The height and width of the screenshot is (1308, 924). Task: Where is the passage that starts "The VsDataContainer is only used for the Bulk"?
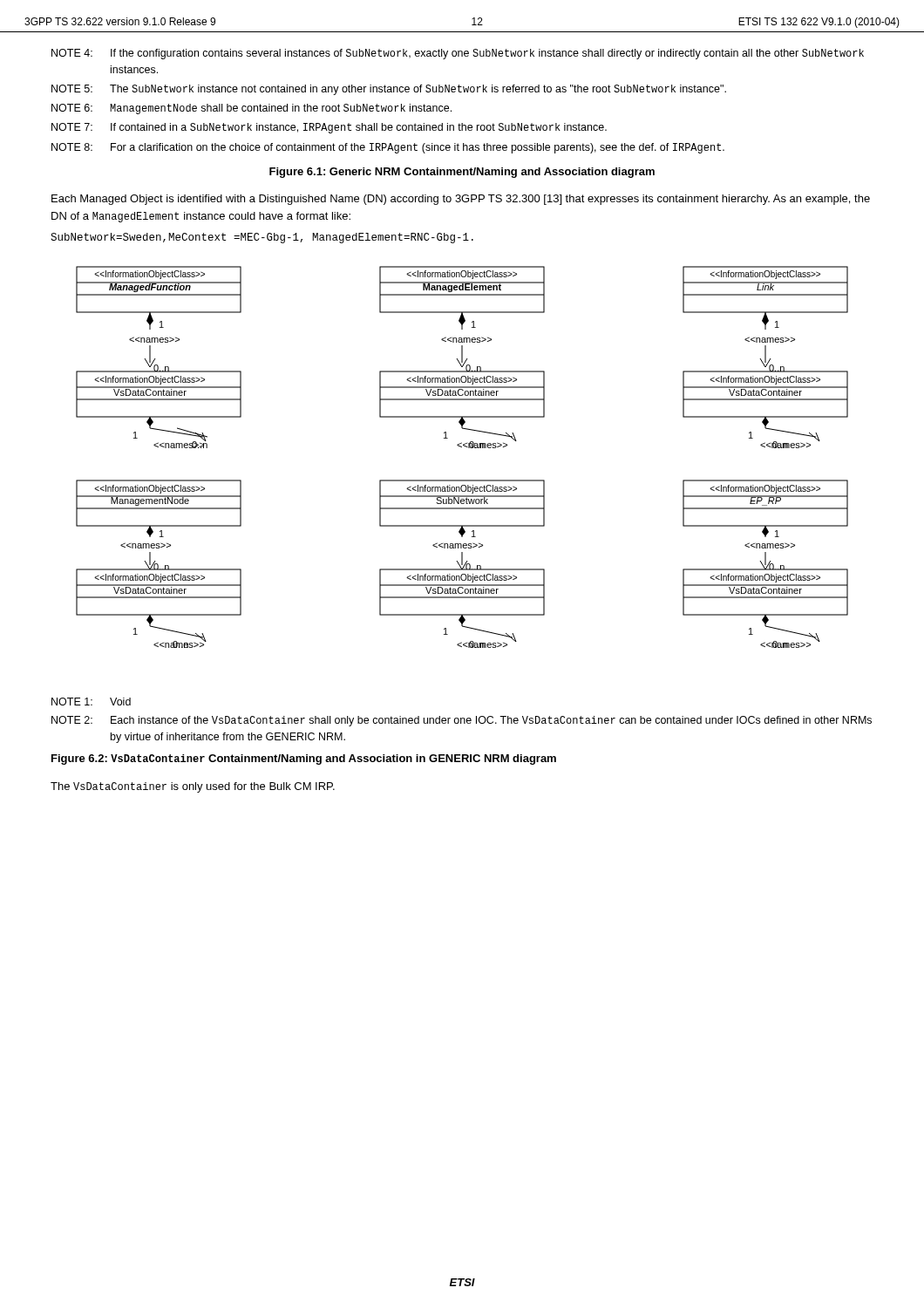pyautogui.click(x=193, y=787)
